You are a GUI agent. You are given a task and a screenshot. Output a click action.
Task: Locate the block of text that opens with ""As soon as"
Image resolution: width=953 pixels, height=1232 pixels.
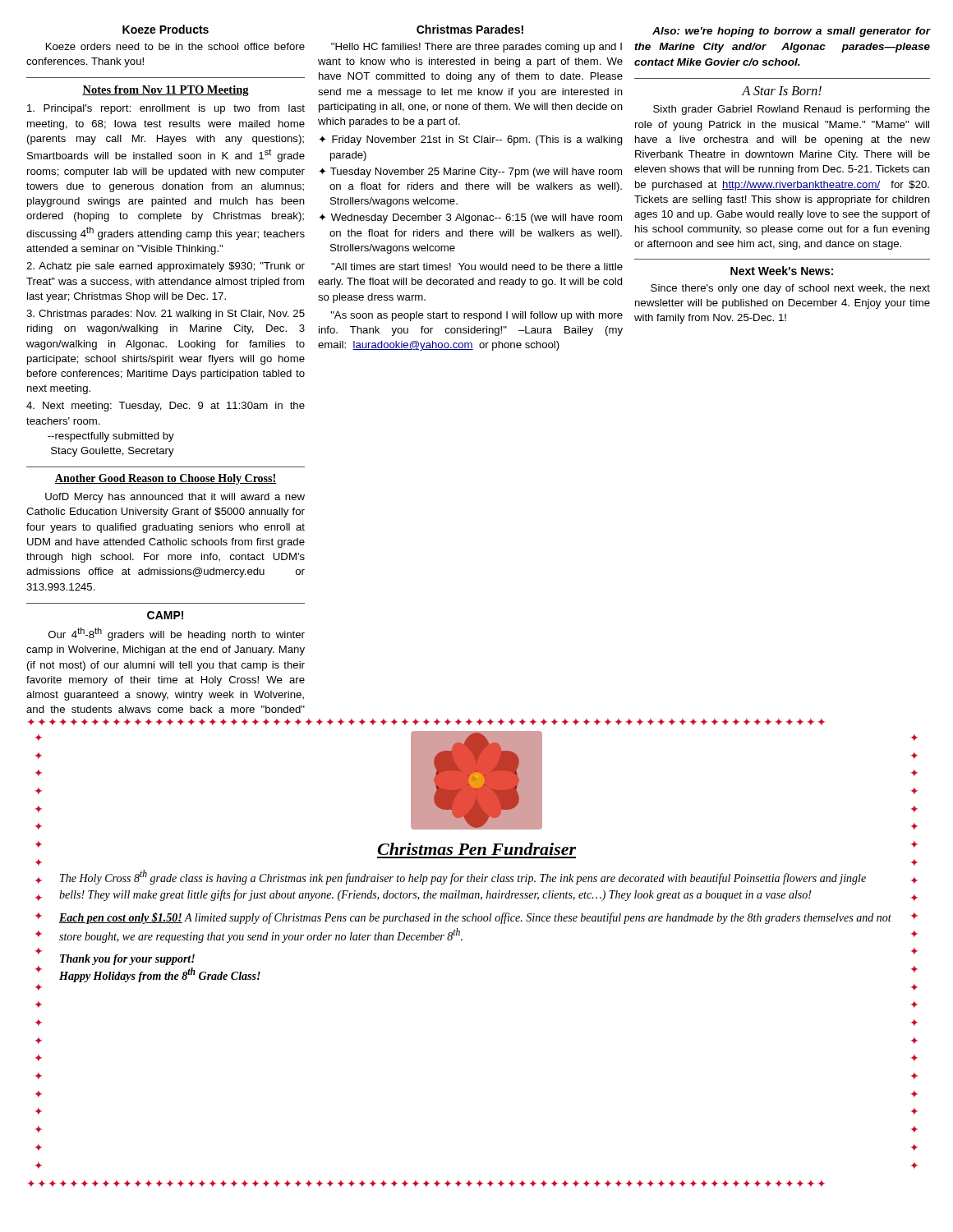[470, 330]
